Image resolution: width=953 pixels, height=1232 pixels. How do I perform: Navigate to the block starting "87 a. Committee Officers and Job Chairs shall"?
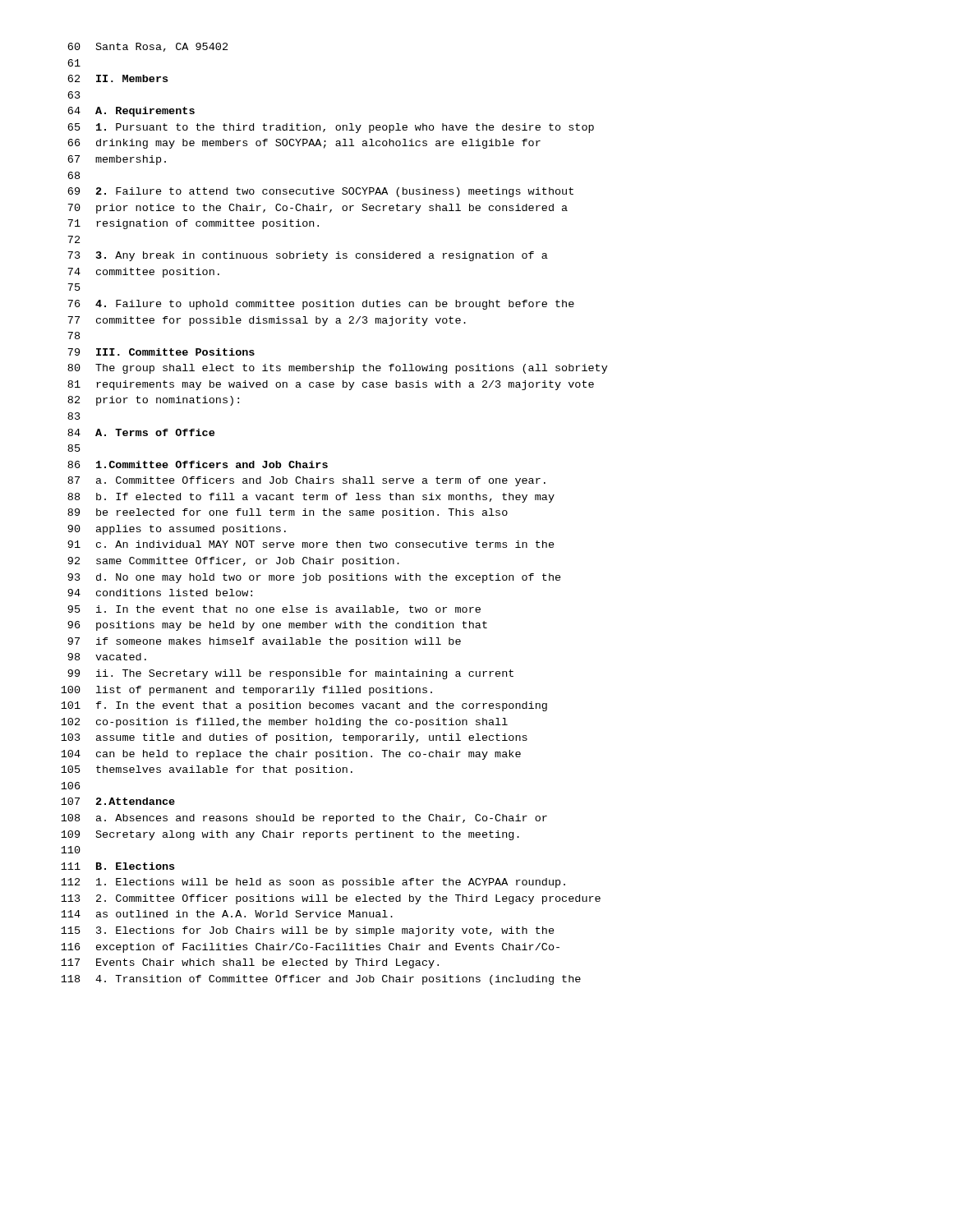click(x=476, y=481)
